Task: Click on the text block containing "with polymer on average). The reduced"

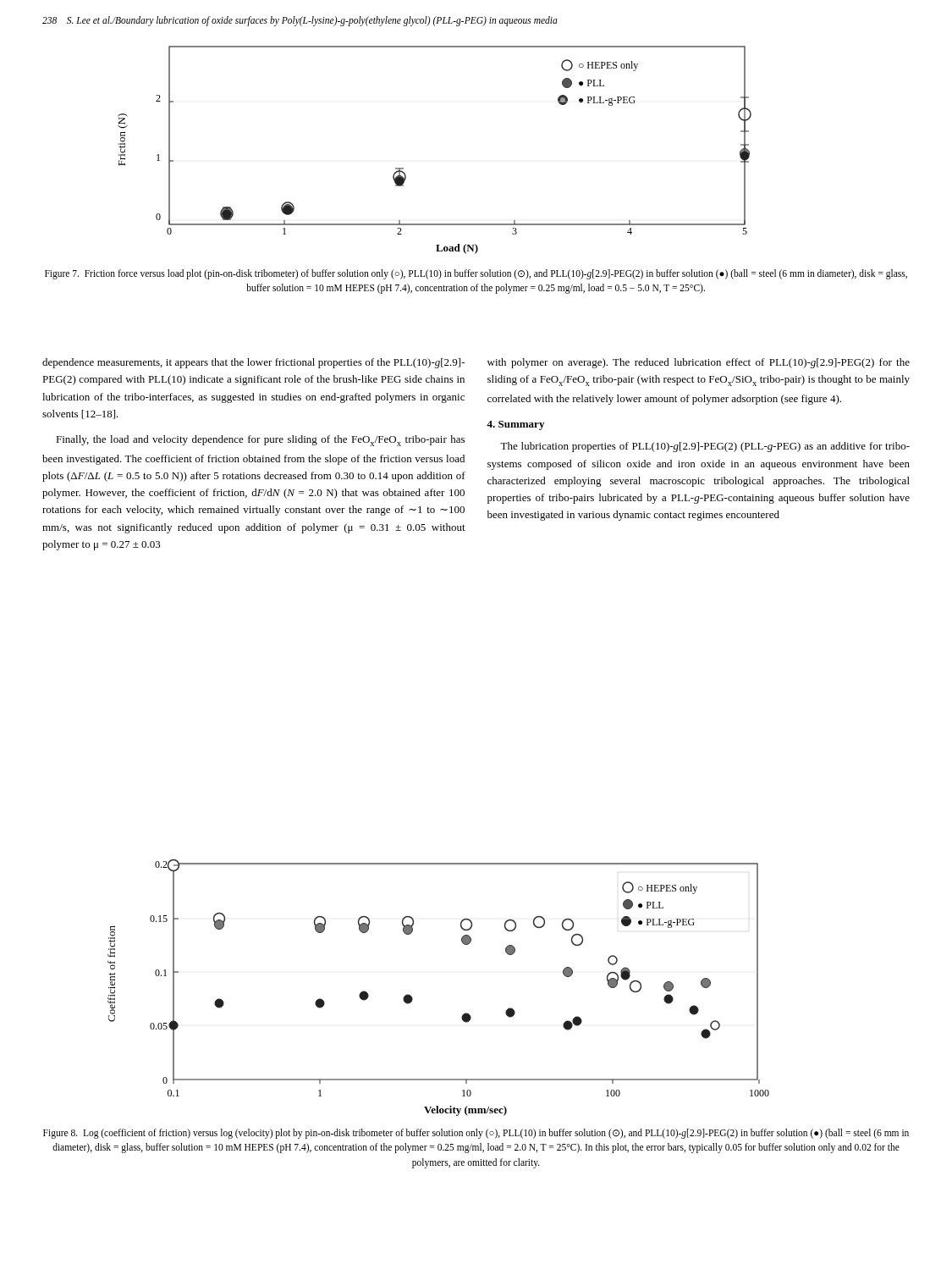Action: 698,381
